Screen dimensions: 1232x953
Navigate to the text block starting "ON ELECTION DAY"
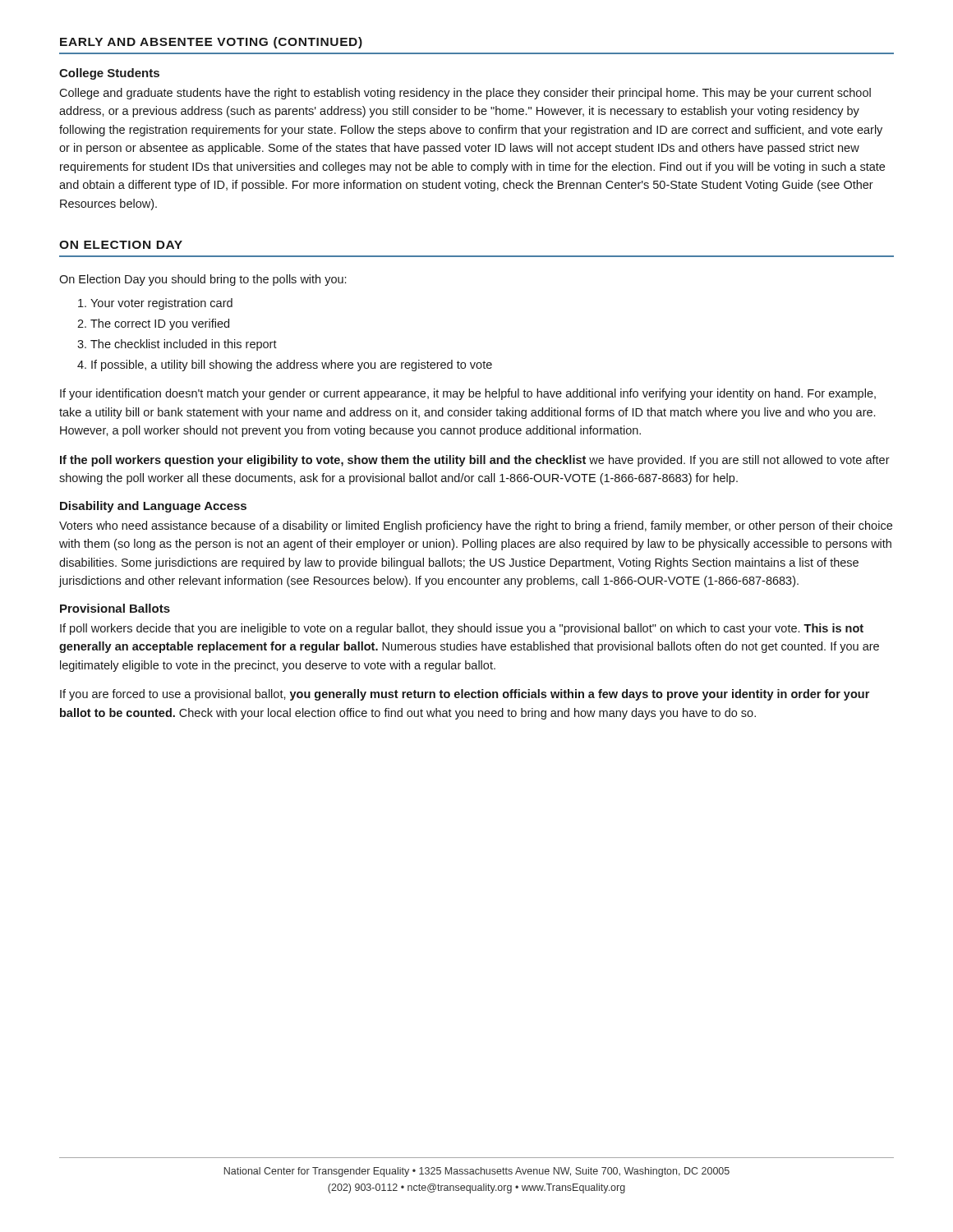[x=121, y=245]
